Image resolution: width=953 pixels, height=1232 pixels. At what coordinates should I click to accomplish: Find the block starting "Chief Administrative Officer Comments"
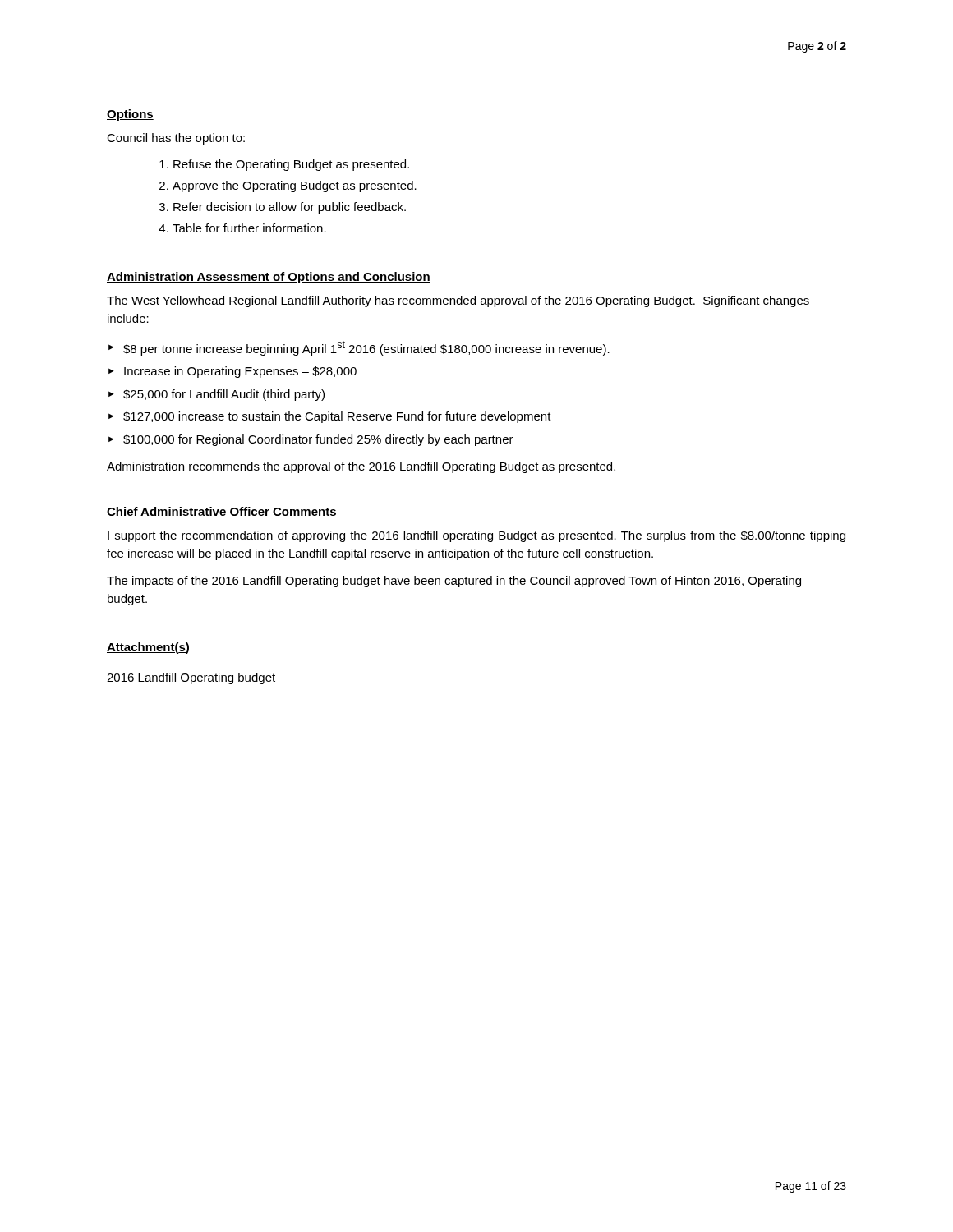(222, 511)
